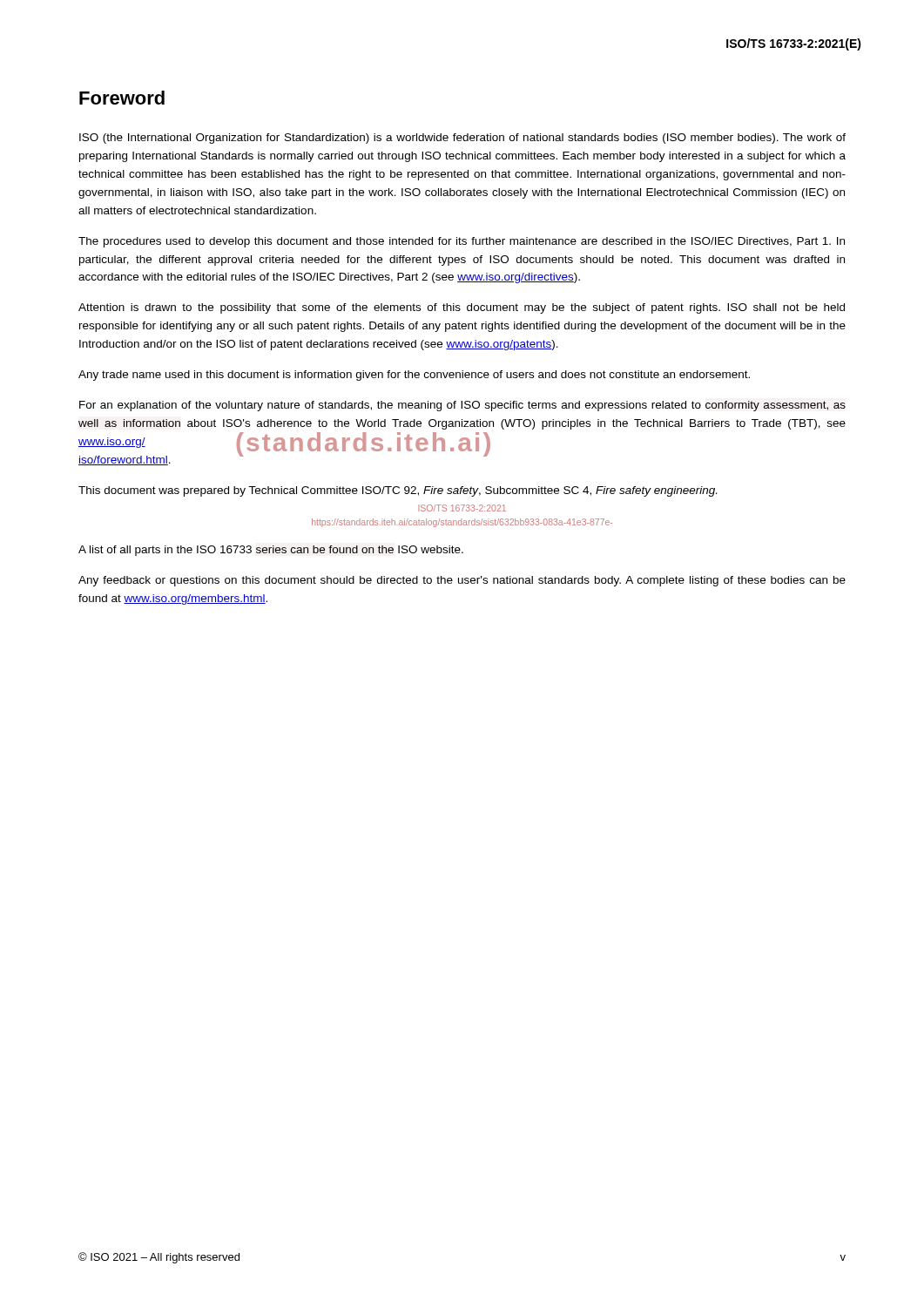Locate the text block starting "A list of all parts in the ISO"
Screen dimensions: 1307x924
coord(271,550)
